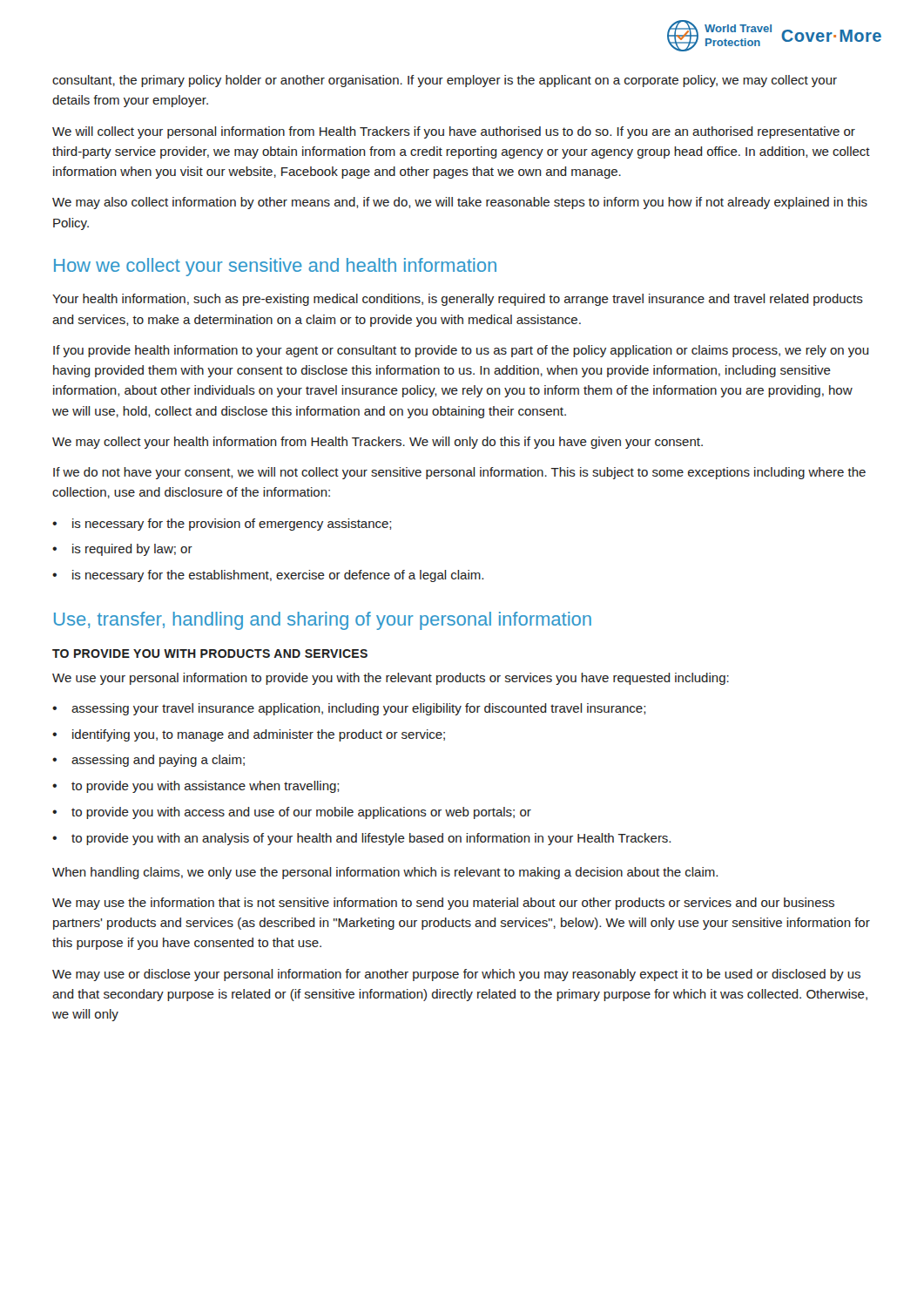This screenshot has height=1307, width=924.
Task: Find the section header that says "How we collect"
Action: coord(275,265)
